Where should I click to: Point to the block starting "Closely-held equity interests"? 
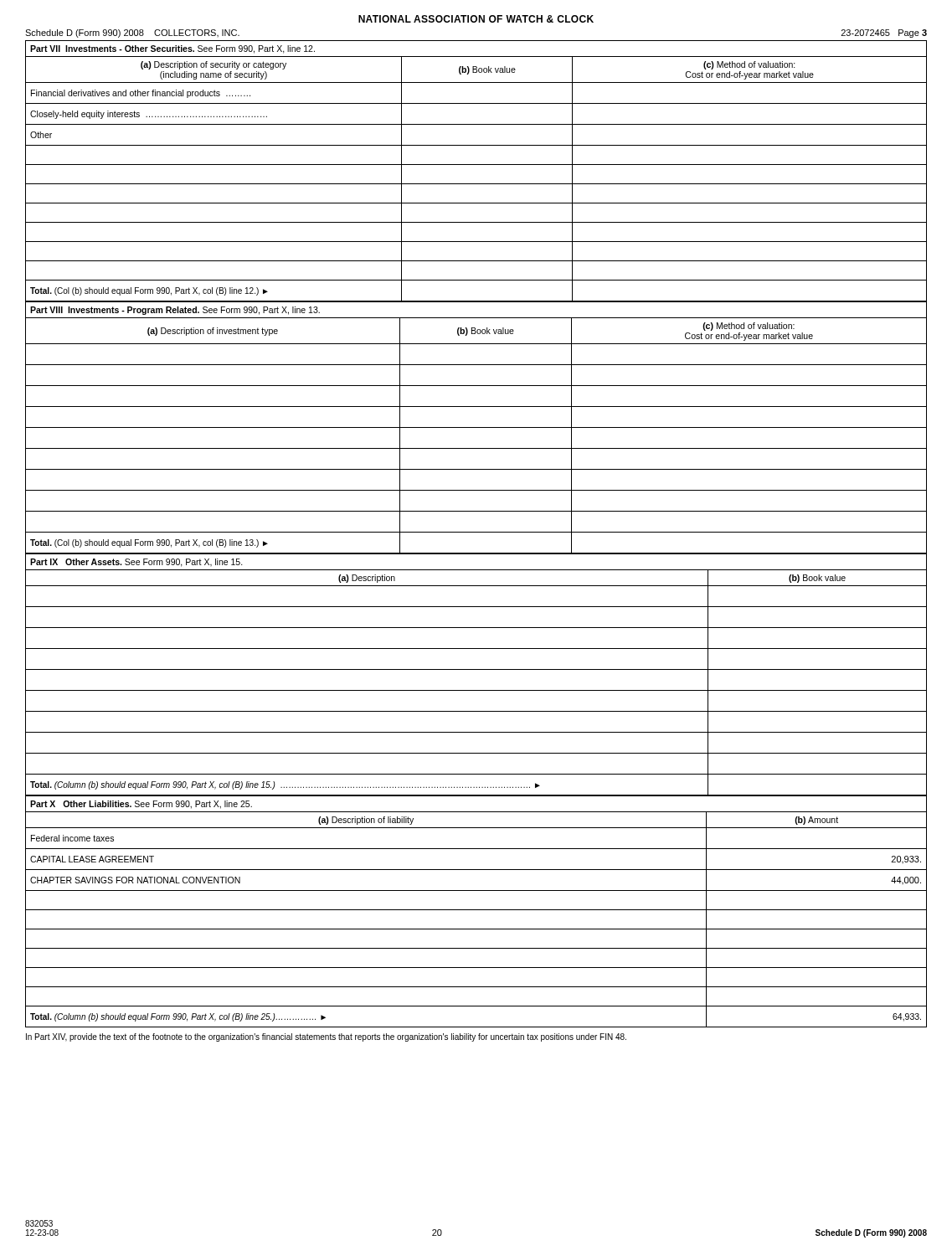click(x=476, y=114)
